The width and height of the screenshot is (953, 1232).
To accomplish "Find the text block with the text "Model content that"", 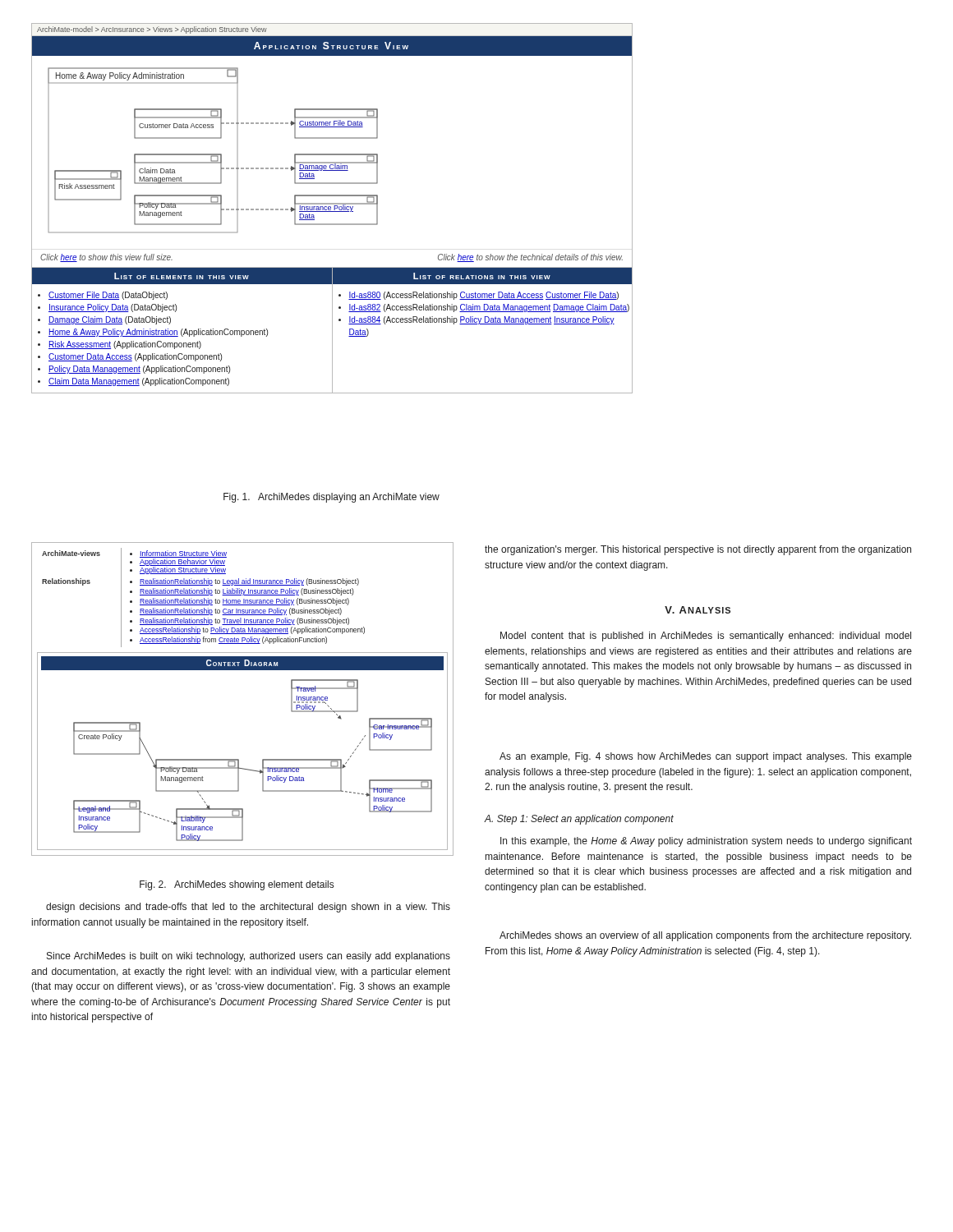I will coord(698,666).
